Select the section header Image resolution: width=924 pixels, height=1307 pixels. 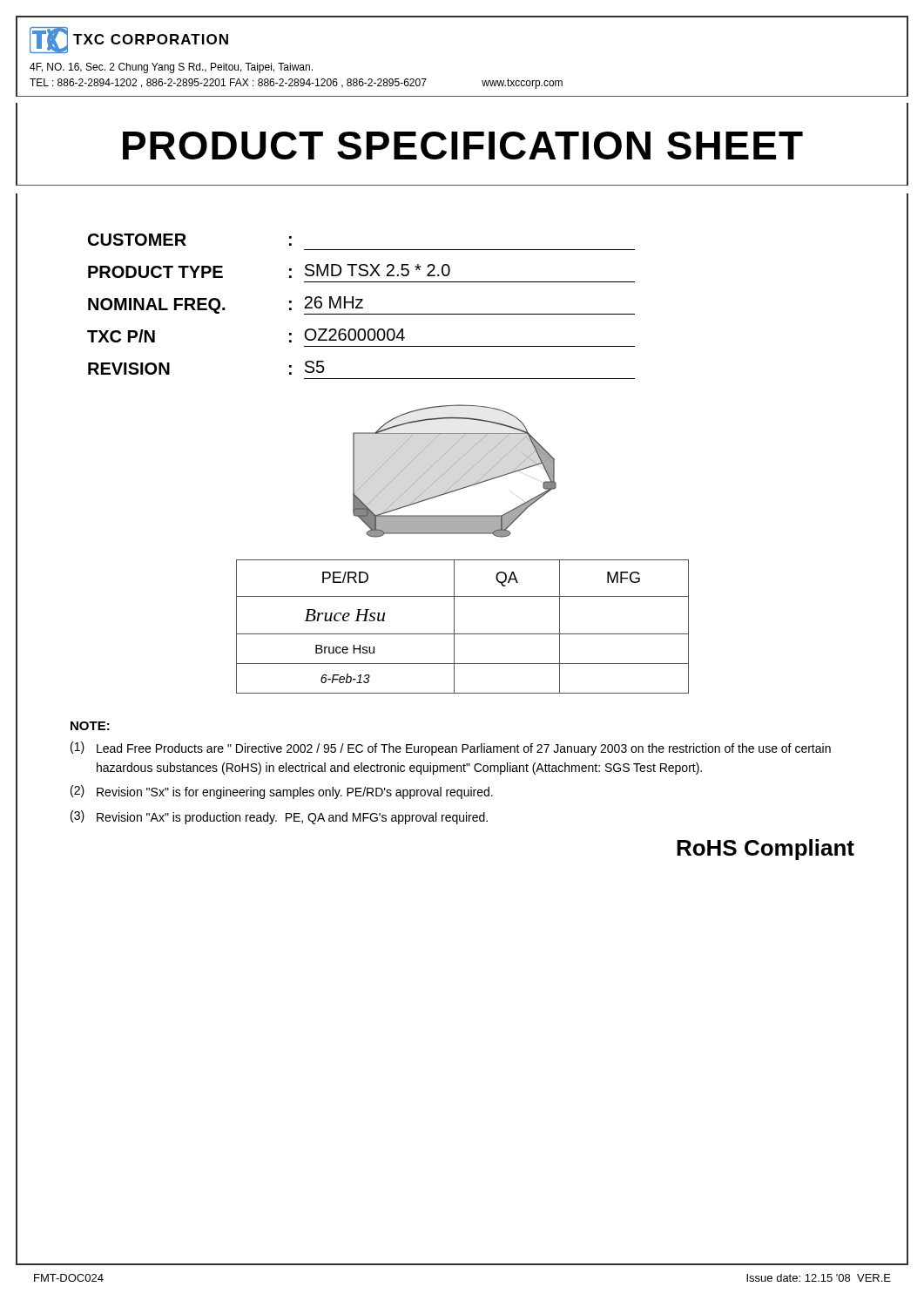pyautogui.click(x=90, y=725)
